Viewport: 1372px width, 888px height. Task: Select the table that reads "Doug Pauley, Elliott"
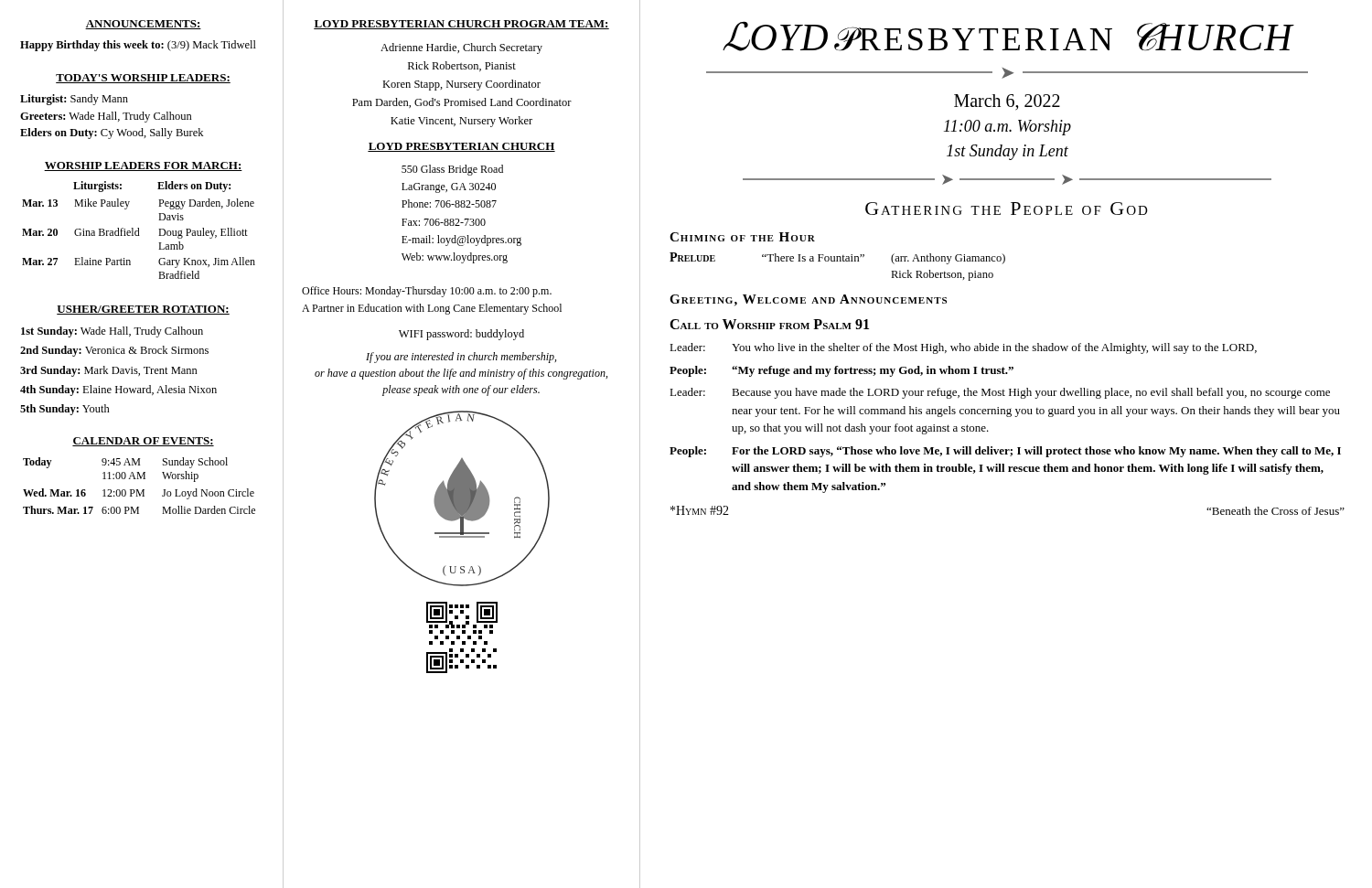click(143, 231)
